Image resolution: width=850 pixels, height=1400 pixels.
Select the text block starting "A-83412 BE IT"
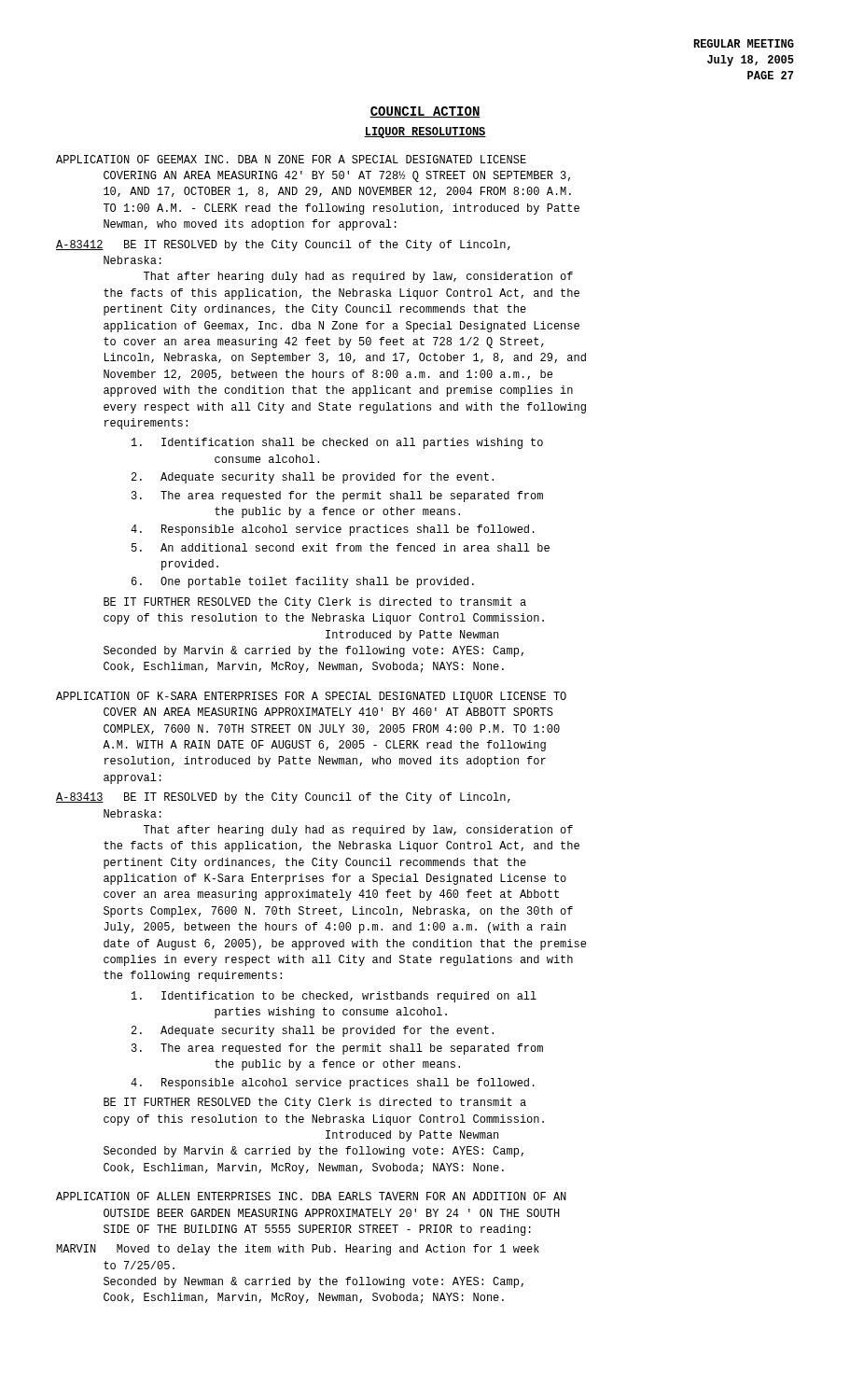point(321,334)
